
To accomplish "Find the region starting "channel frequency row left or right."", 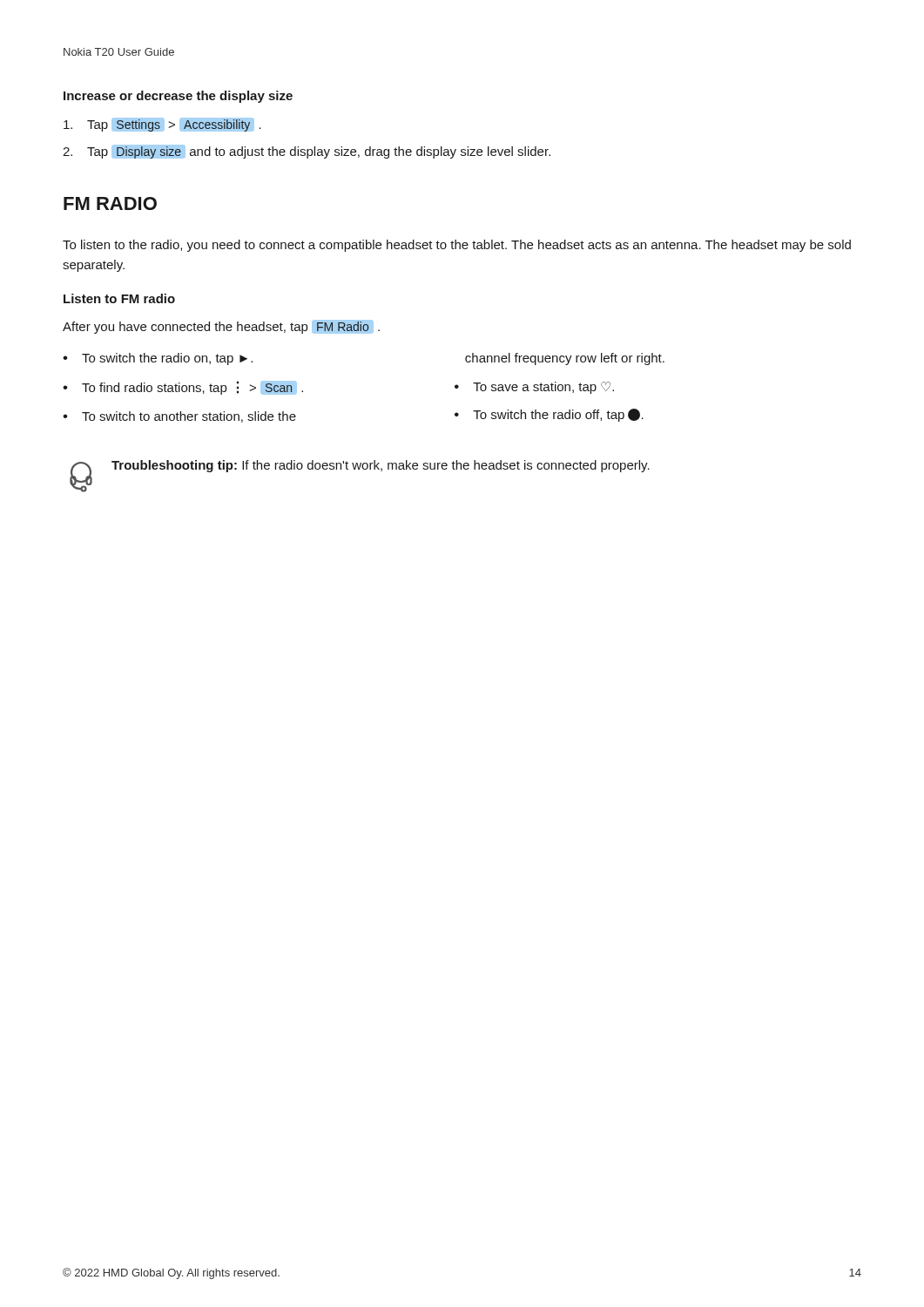I will tap(560, 359).
